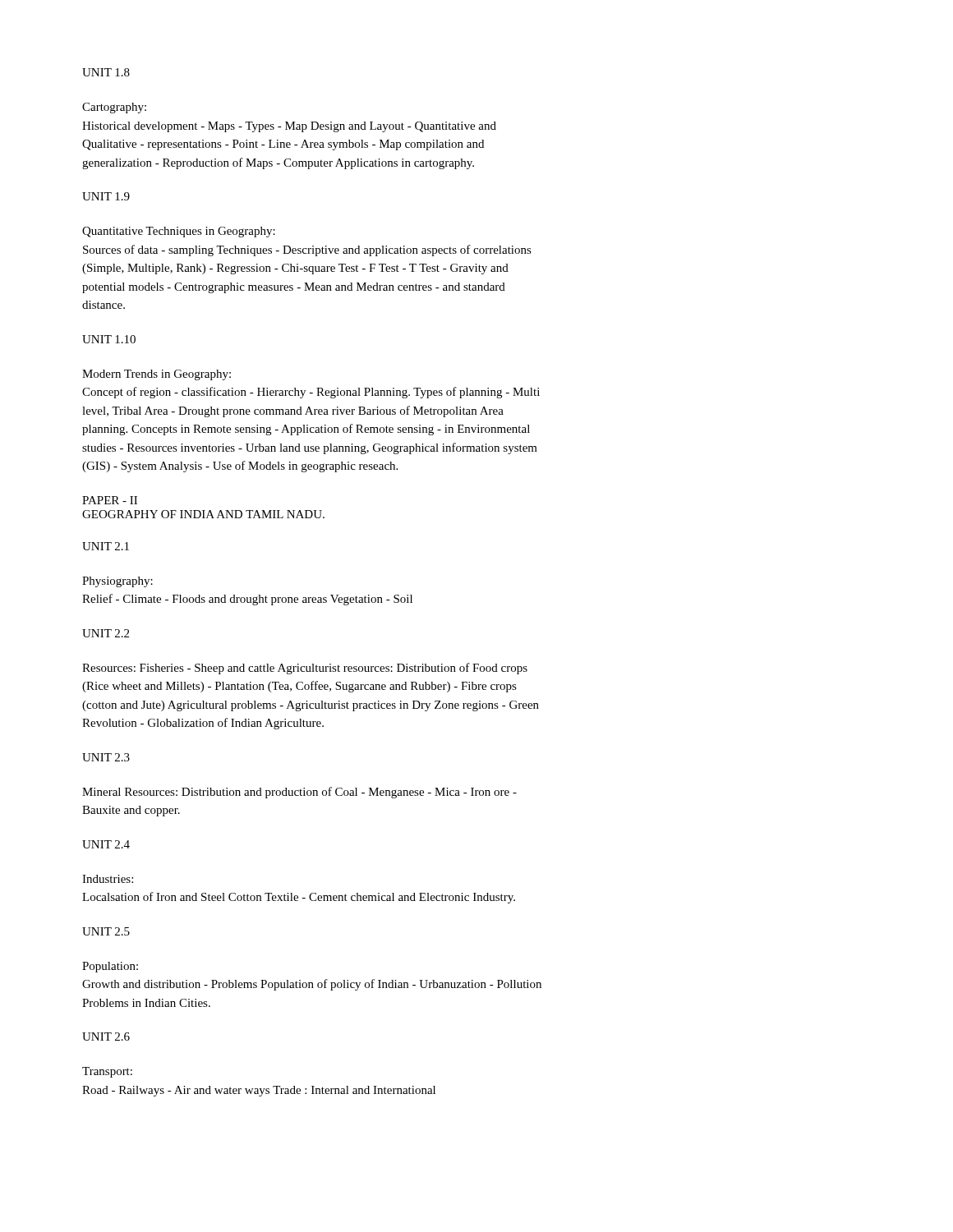
Task: Locate the text block containing "Mineral Resources: Distribution and production"
Action: pyautogui.click(x=476, y=801)
